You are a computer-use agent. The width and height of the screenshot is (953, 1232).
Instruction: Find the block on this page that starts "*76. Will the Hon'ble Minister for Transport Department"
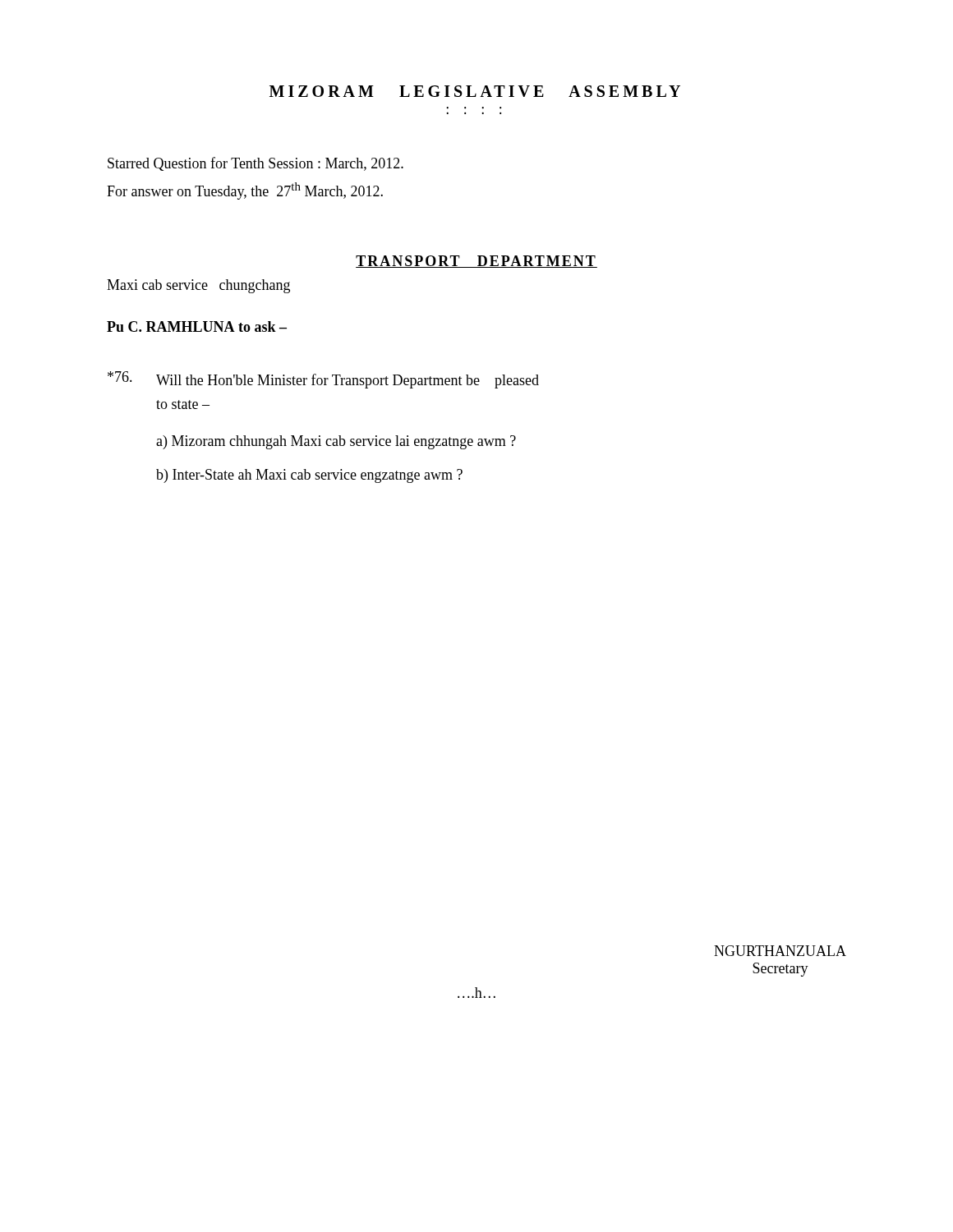(x=476, y=428)
